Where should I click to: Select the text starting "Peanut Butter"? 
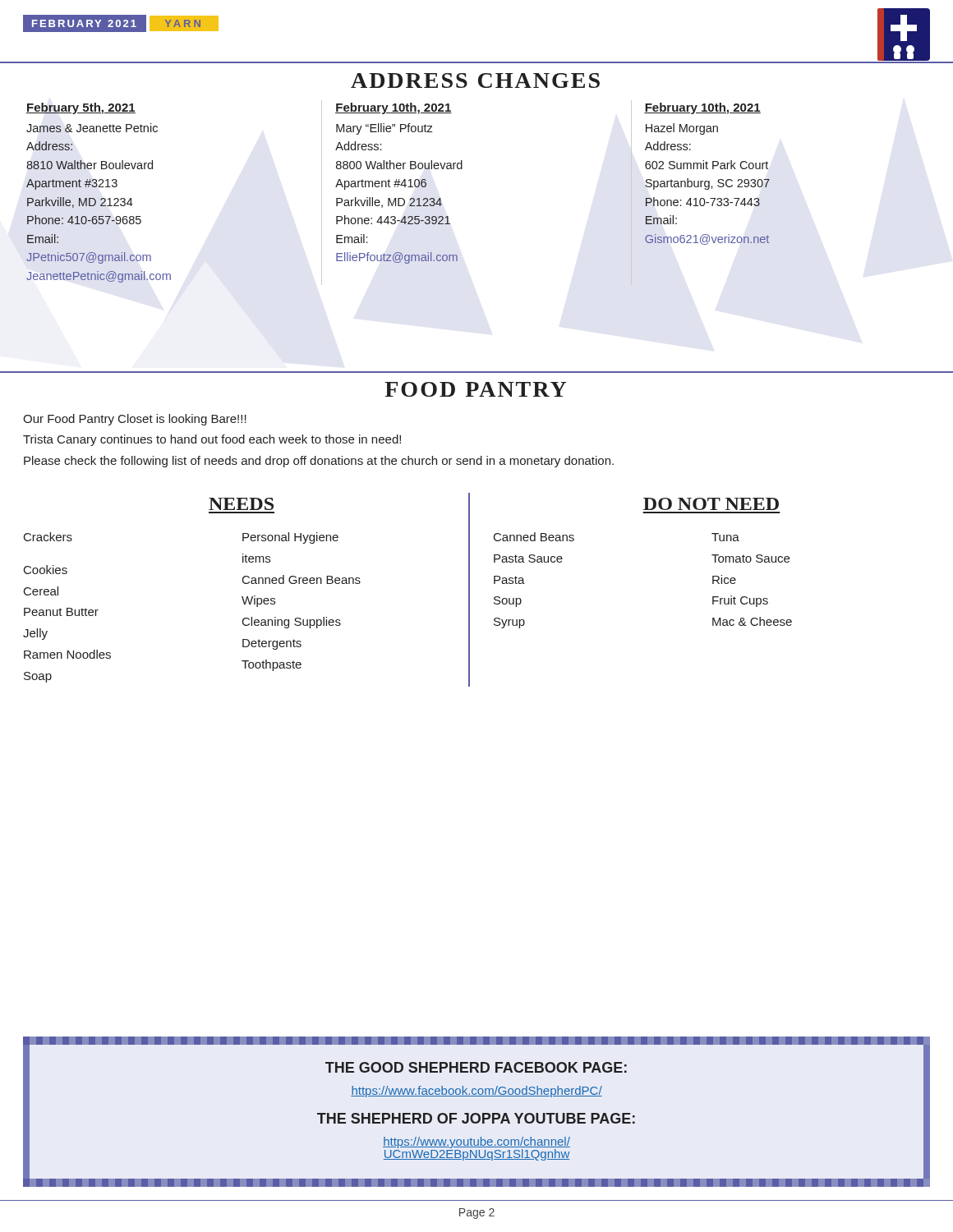pyautogui.click(x=61, y=612)
